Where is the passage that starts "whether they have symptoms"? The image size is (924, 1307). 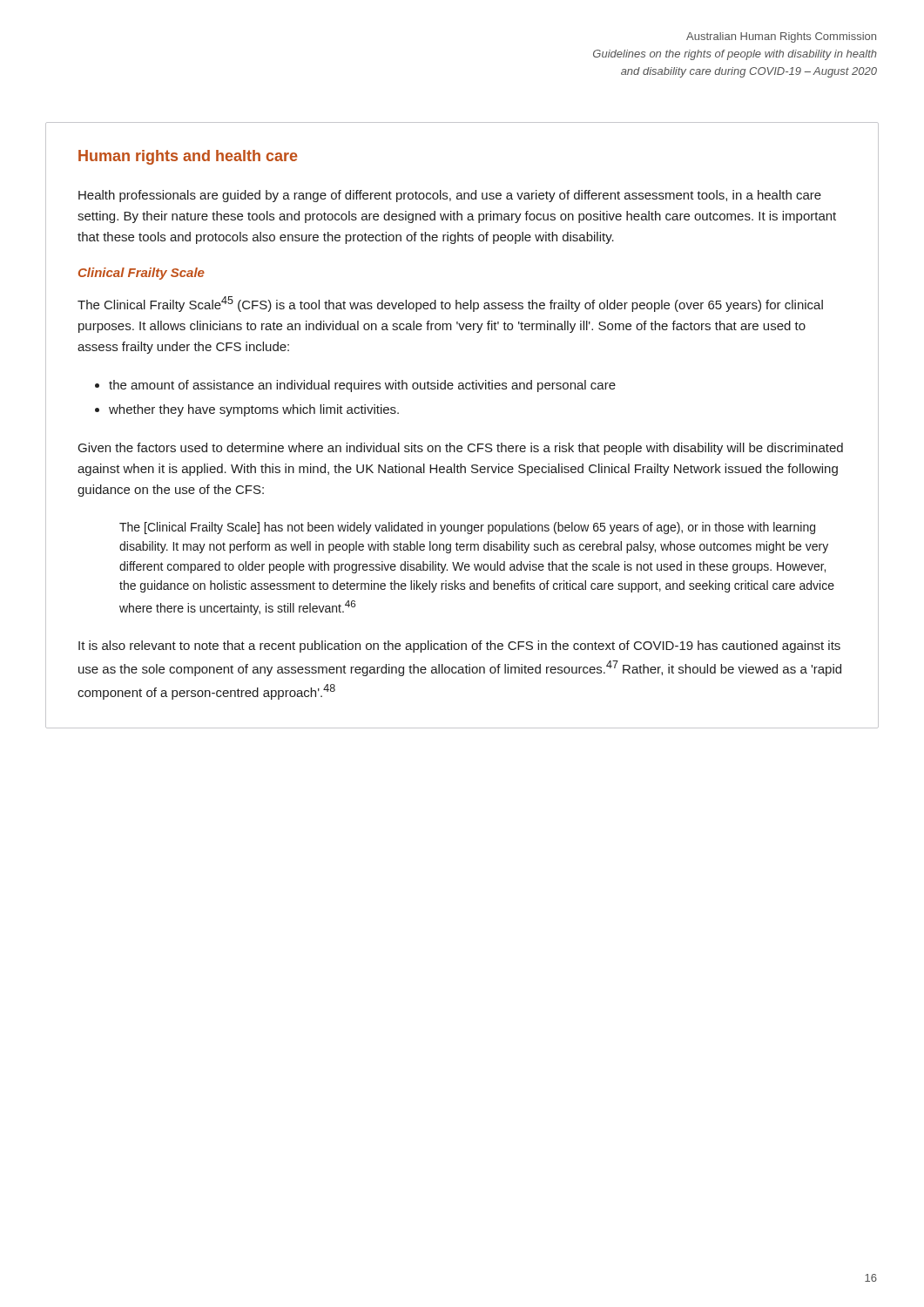click(x=254, y=409)
